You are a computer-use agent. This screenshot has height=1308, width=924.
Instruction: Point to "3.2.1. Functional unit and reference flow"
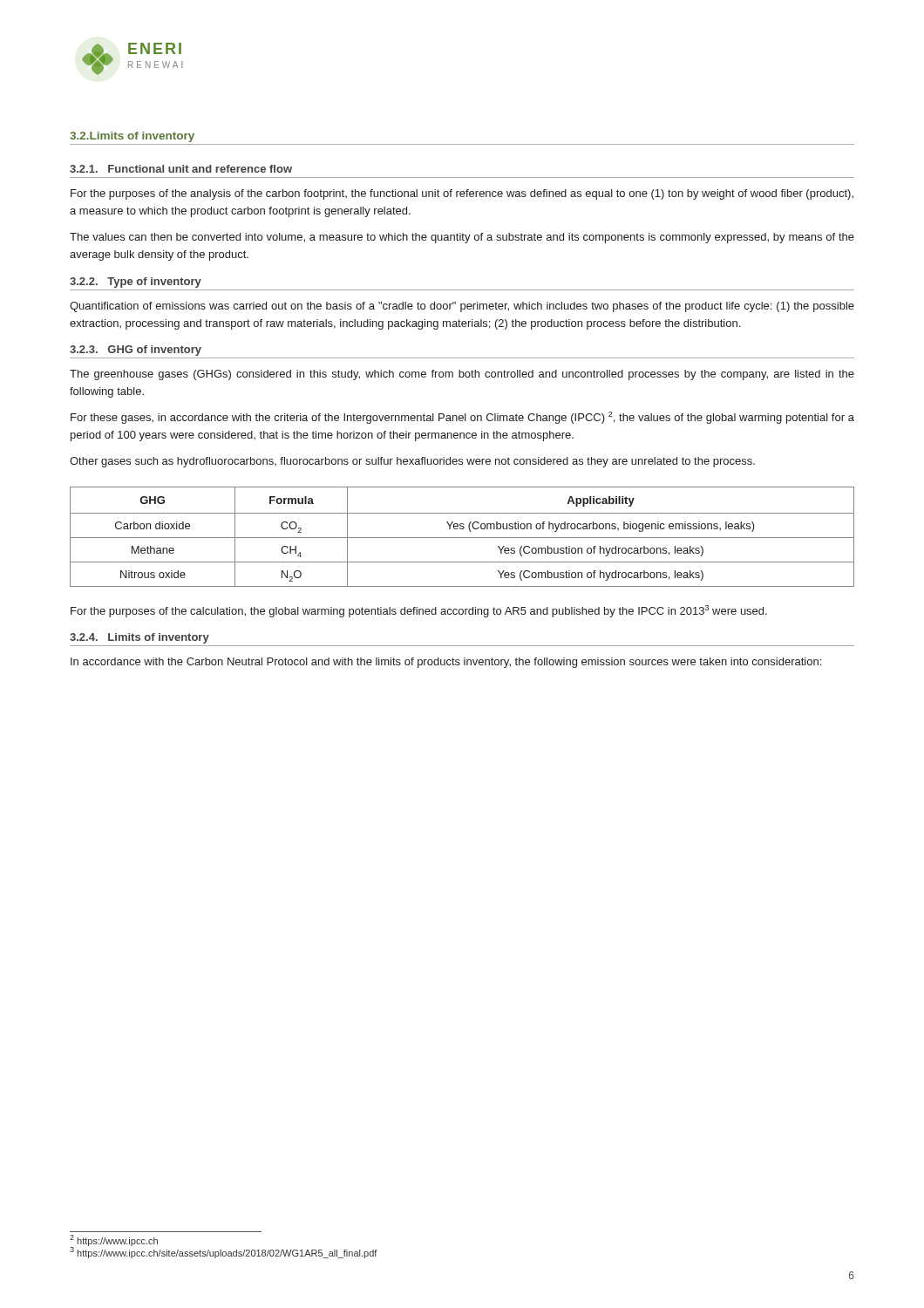click(462, 169)
